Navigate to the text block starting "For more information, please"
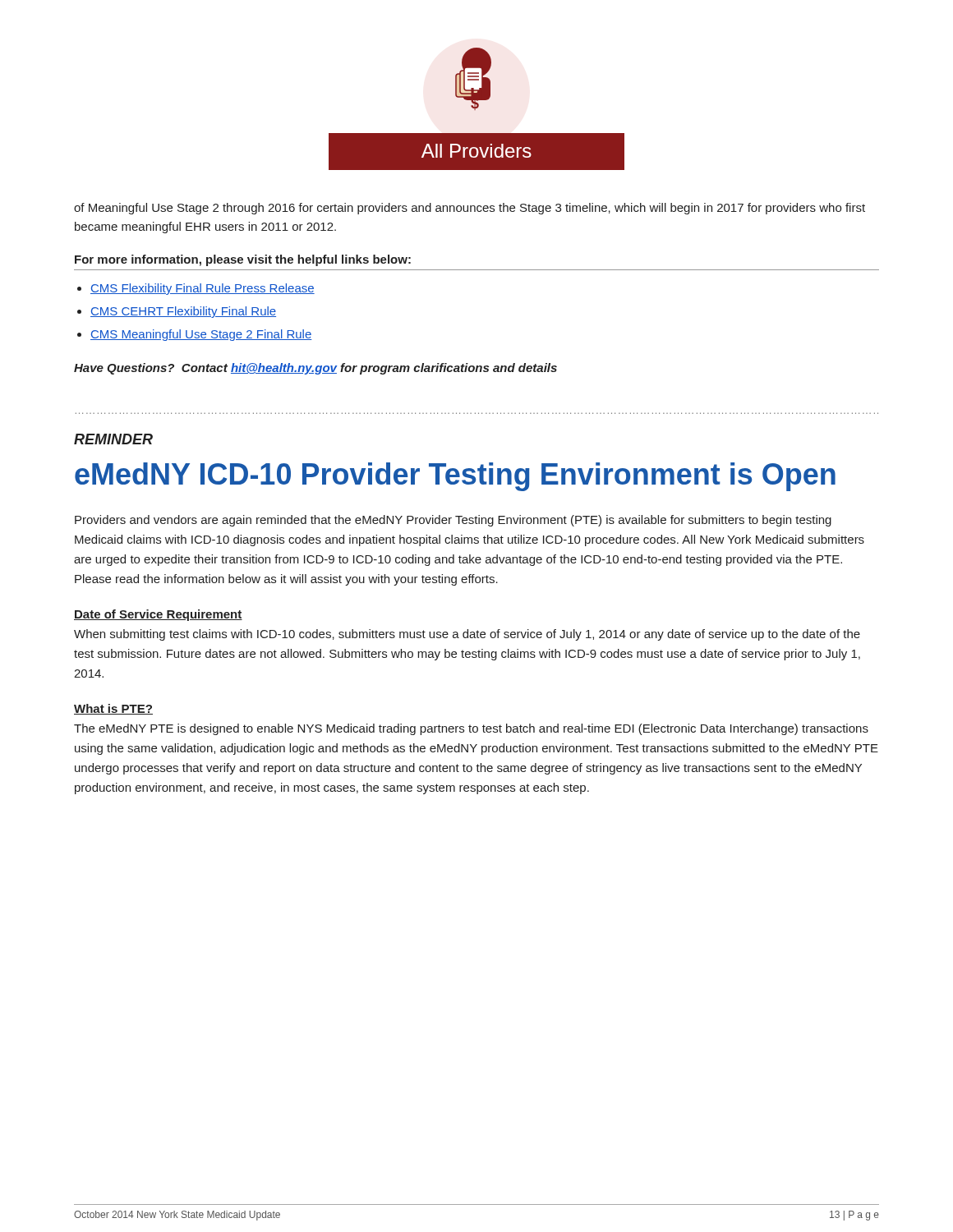The width and height of the screenshot is (953, 1232). (x=243, y=259)
